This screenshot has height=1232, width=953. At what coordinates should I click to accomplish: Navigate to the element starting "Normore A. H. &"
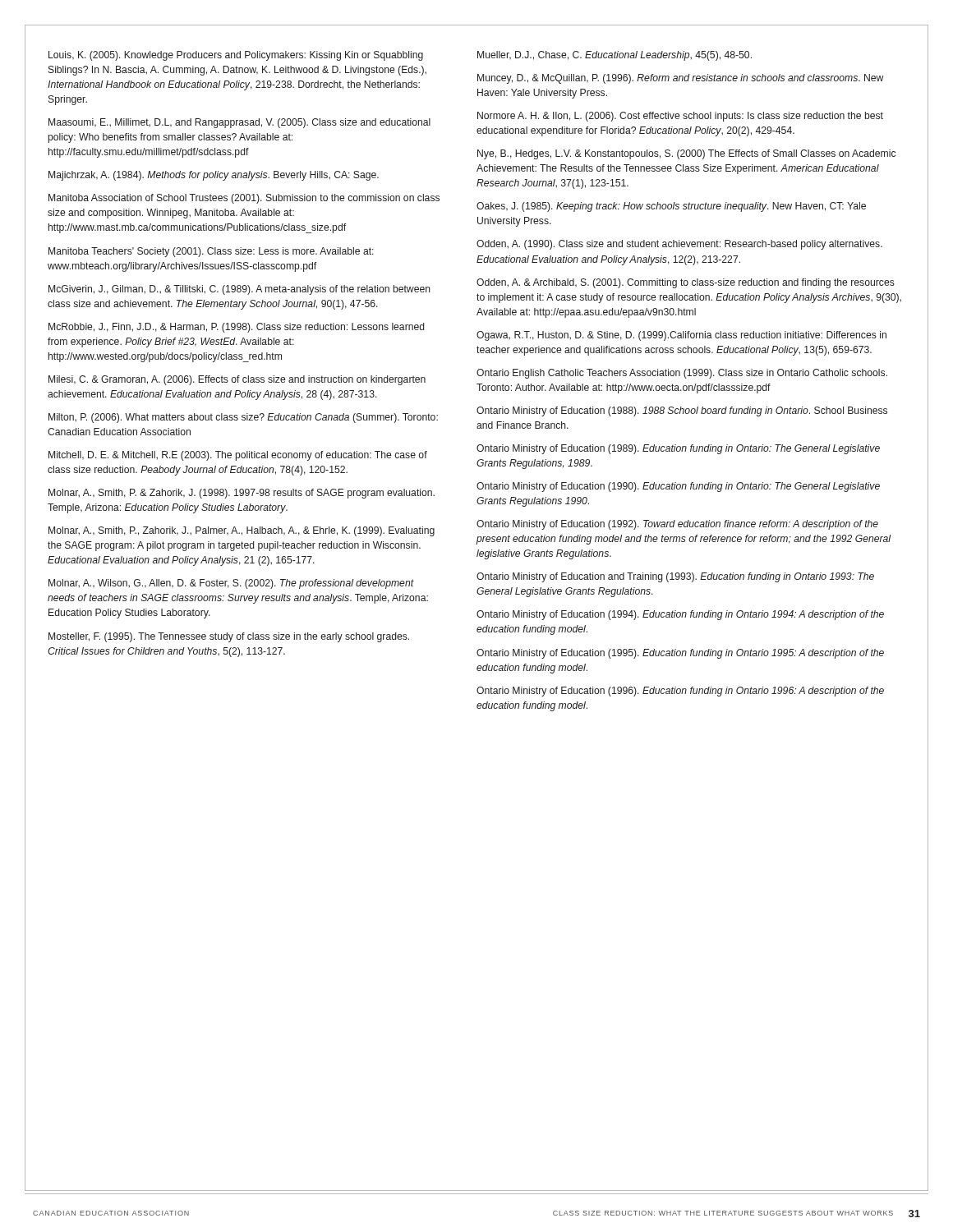point(680,123)
